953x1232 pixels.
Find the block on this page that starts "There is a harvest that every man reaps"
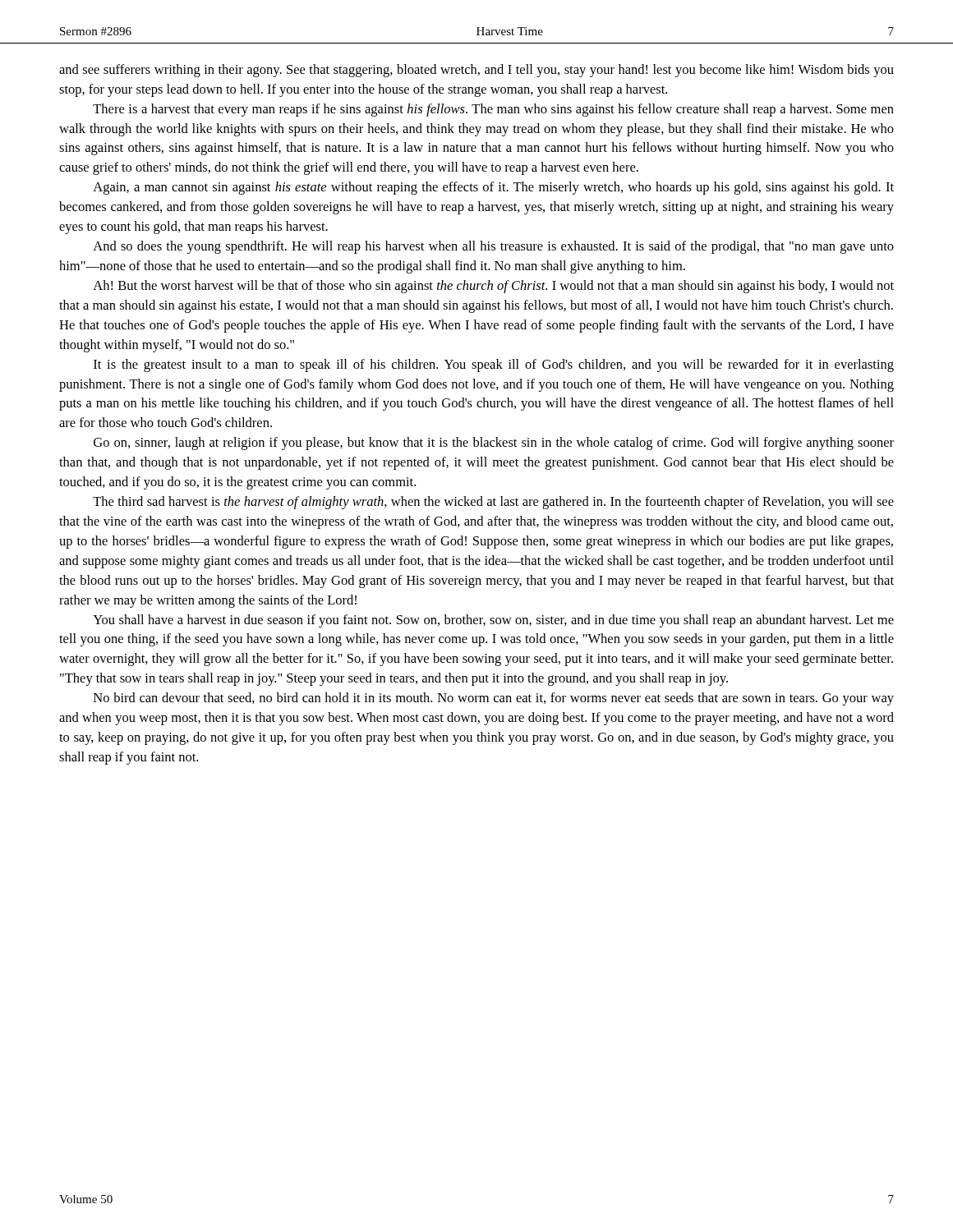[x=476, y=138]
